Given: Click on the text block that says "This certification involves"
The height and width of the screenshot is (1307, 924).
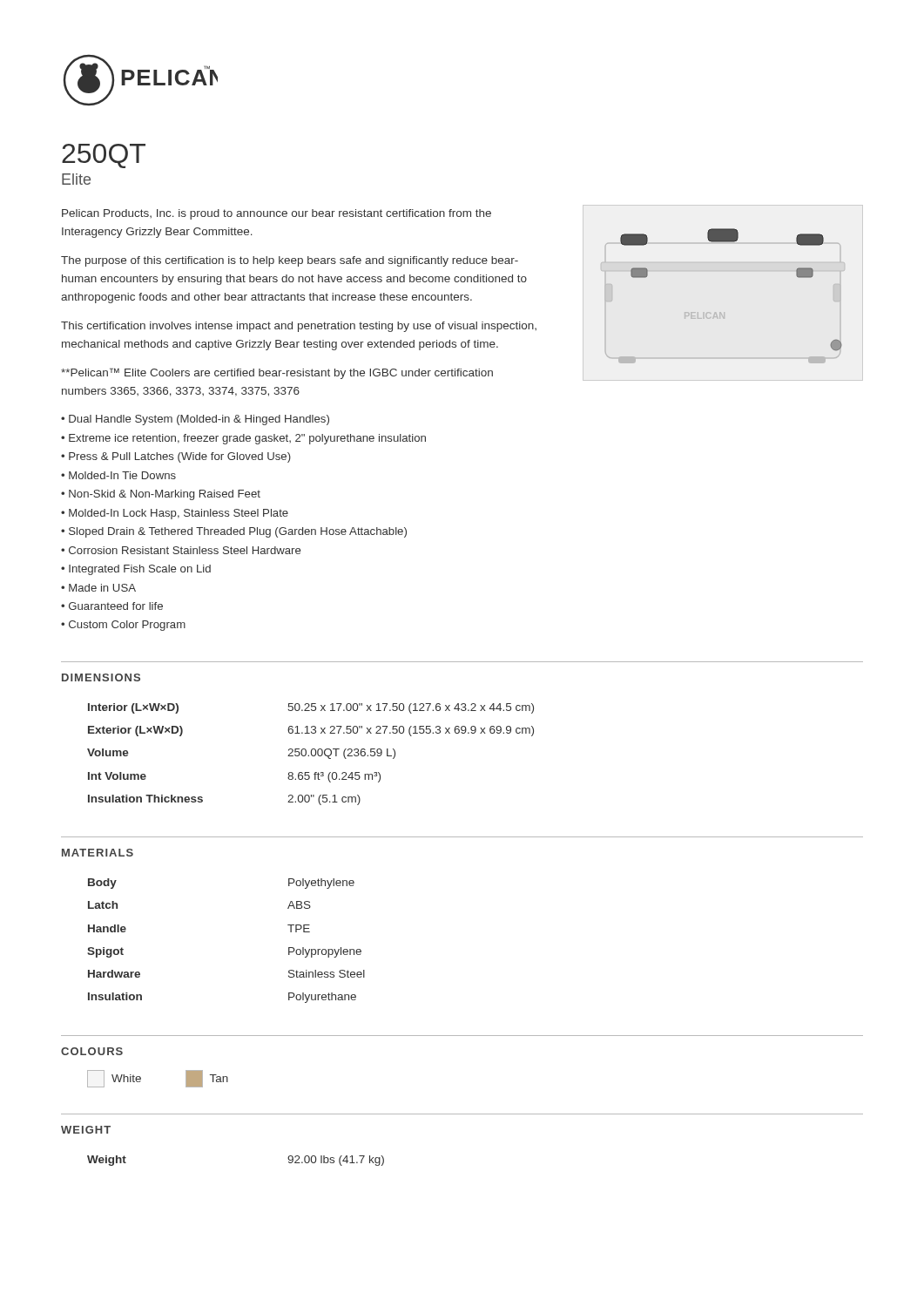Looking at the screenshot, I should pyautogui.click(x=301, y=335).
